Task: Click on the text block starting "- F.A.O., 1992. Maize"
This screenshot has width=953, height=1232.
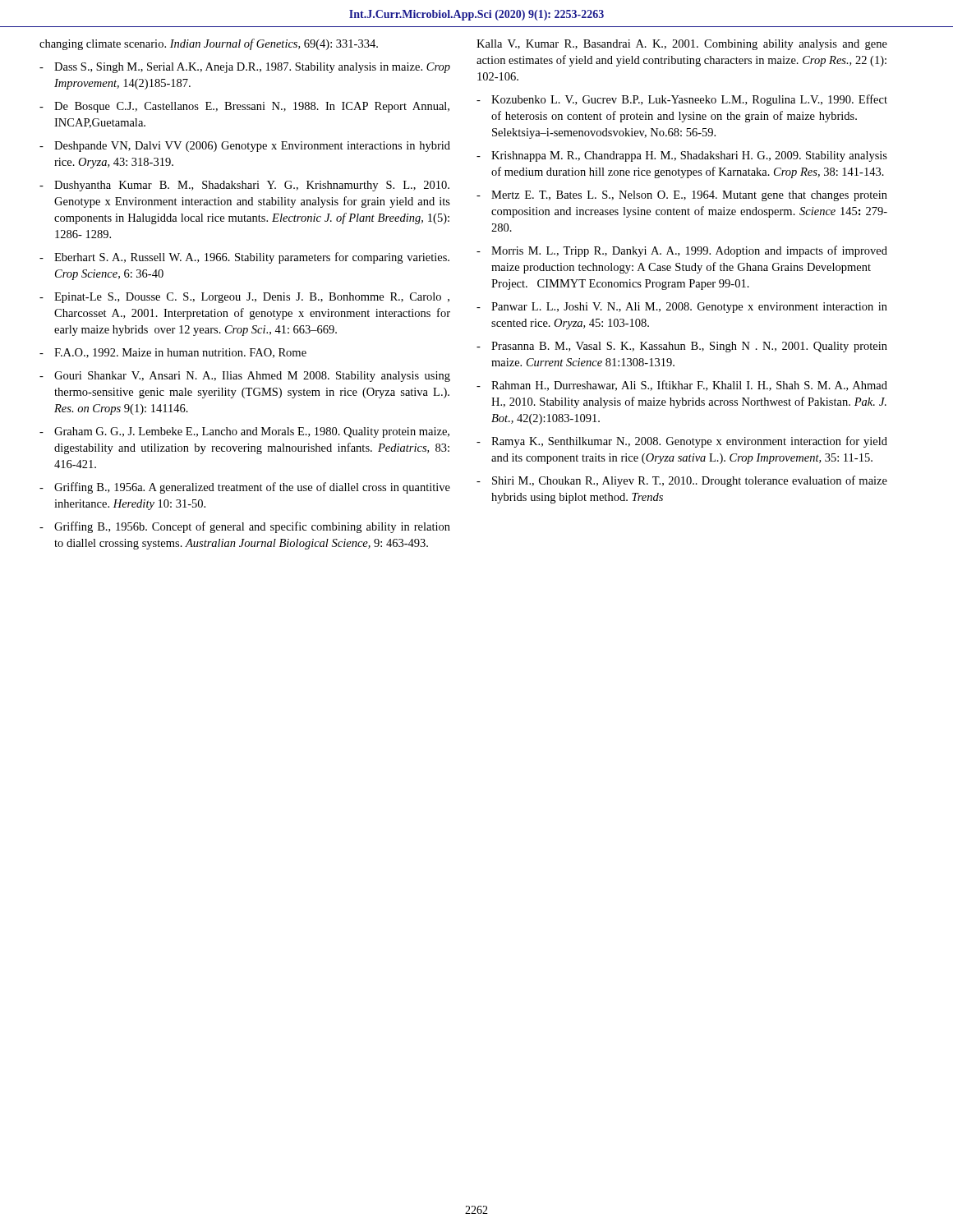Action: (245, 352)
